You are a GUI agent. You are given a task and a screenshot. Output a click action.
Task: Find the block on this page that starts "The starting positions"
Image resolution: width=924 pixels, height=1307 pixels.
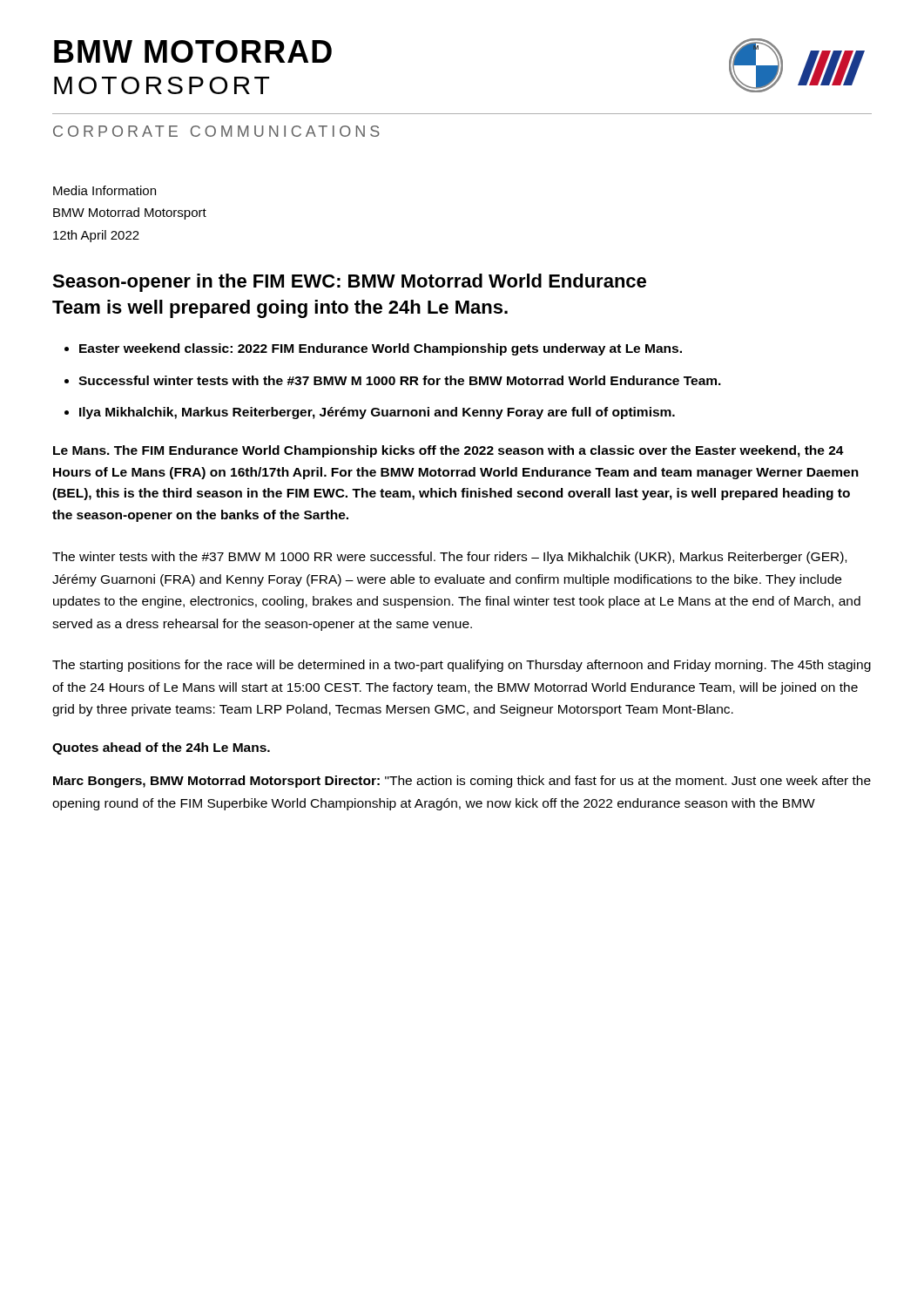[x=462, y=687]
